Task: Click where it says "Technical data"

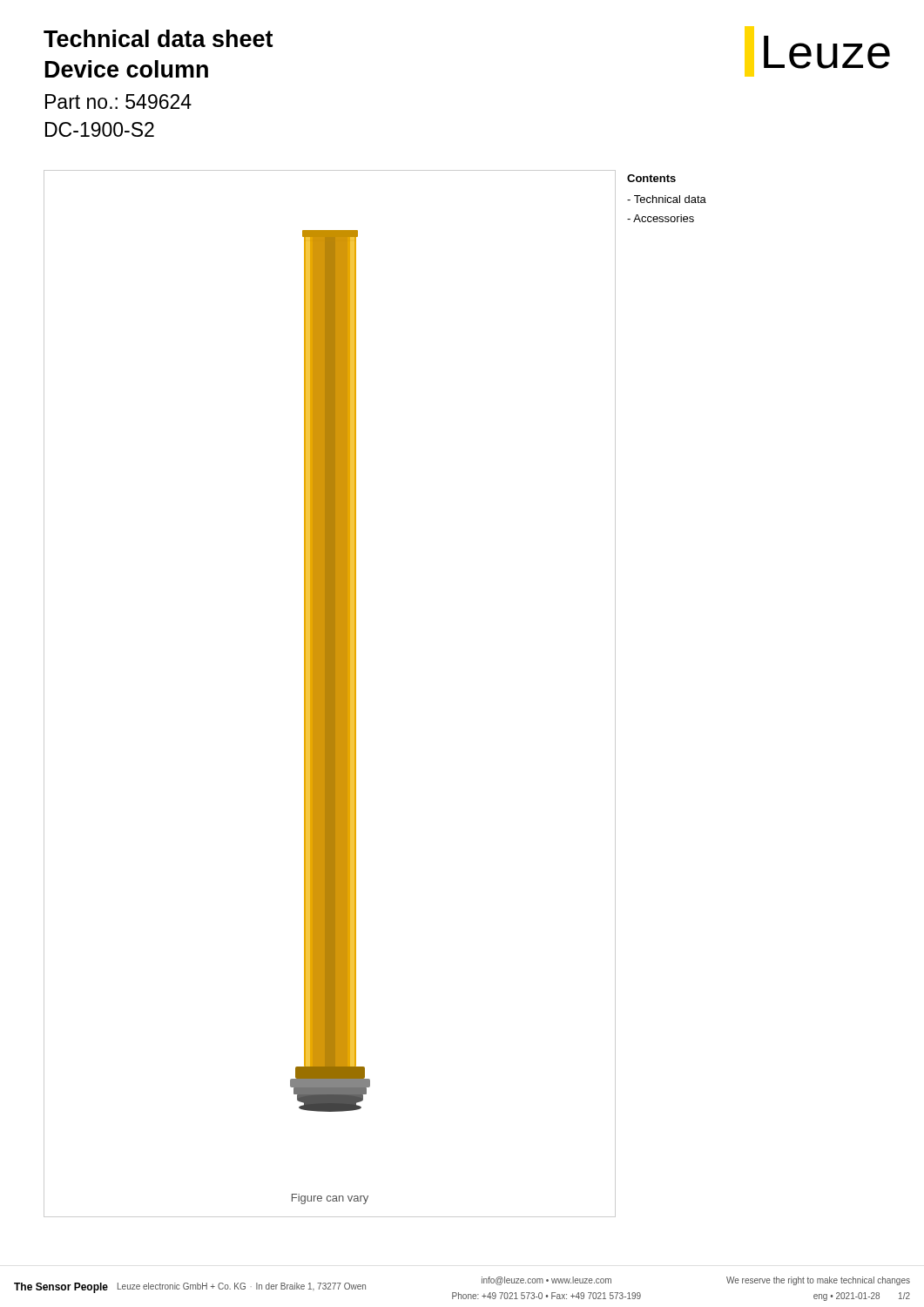Action: (x=667, y=199)
